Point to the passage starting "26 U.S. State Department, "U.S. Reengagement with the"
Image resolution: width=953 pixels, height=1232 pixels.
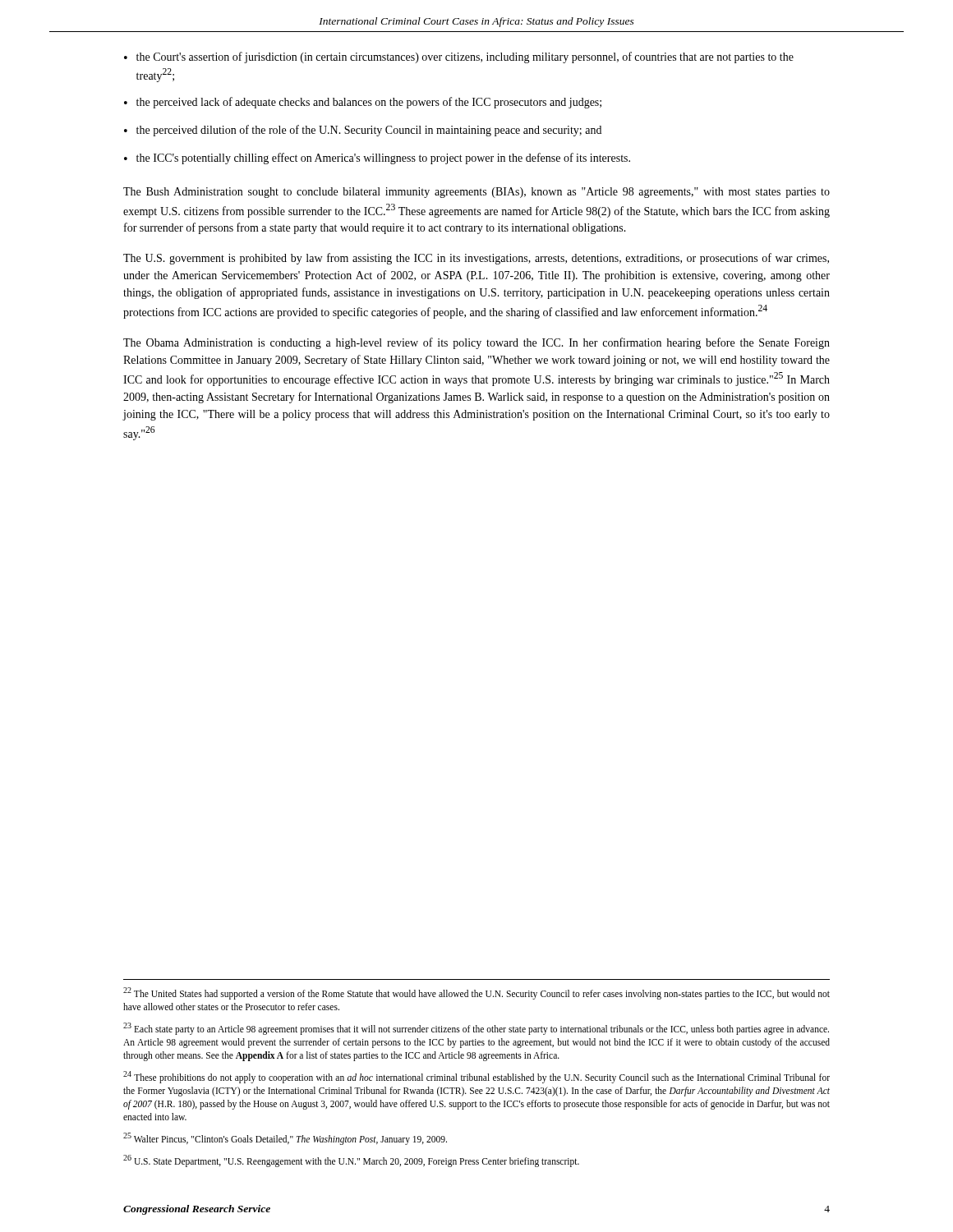point(351,1160)
